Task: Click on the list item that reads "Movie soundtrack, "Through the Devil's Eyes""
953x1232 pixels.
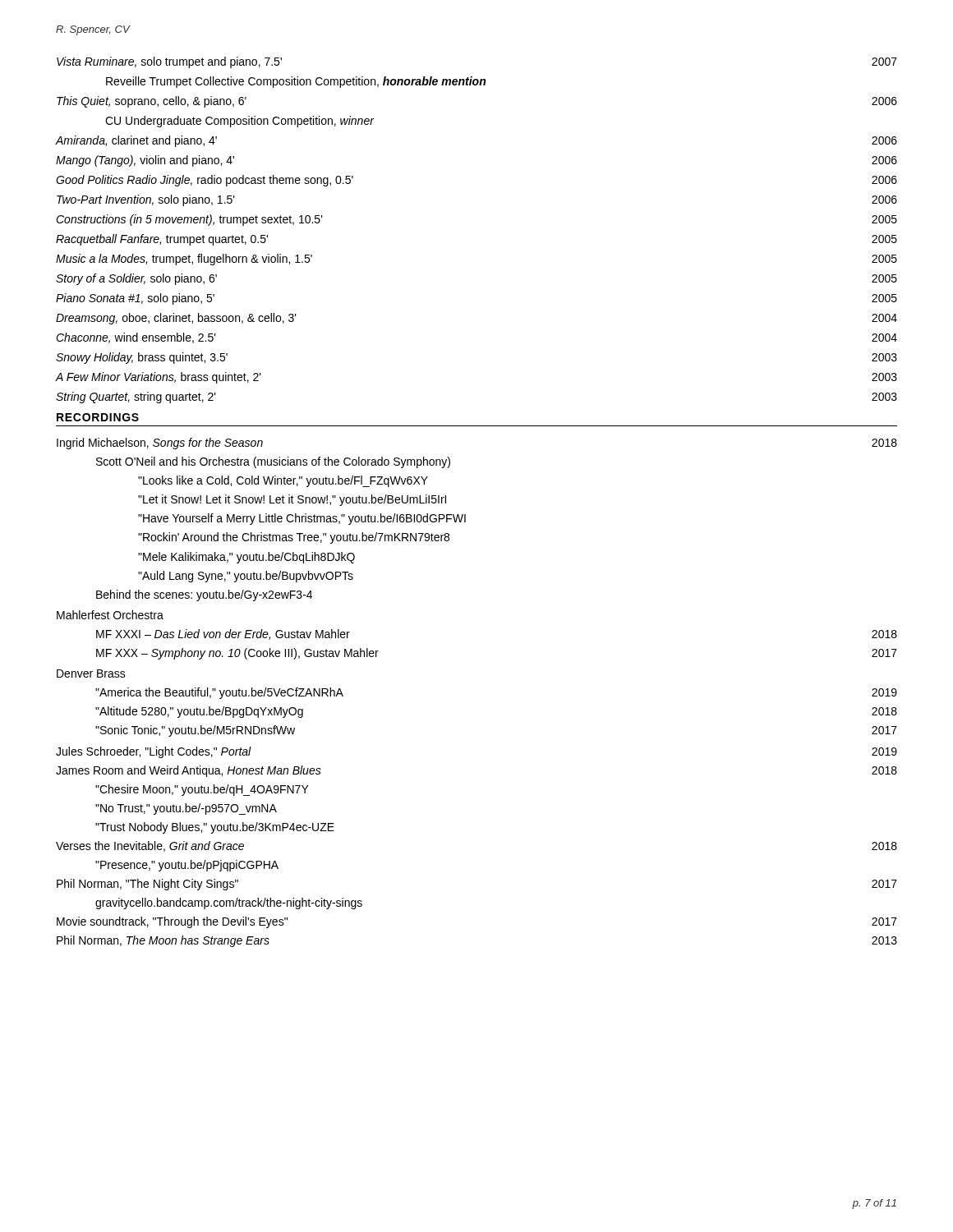Action: coord(172,922)
